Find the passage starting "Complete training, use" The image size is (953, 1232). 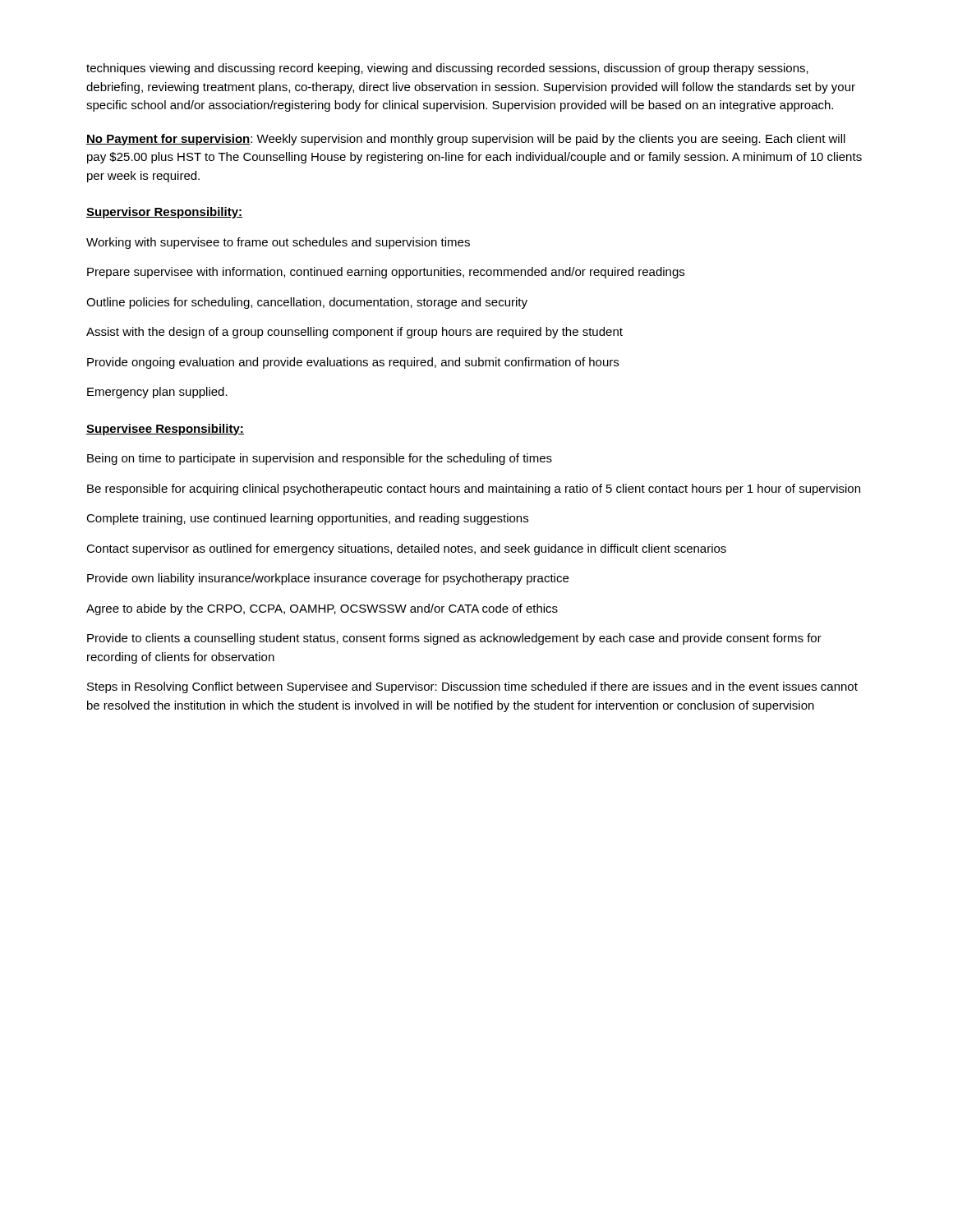(x=308, y=518)
